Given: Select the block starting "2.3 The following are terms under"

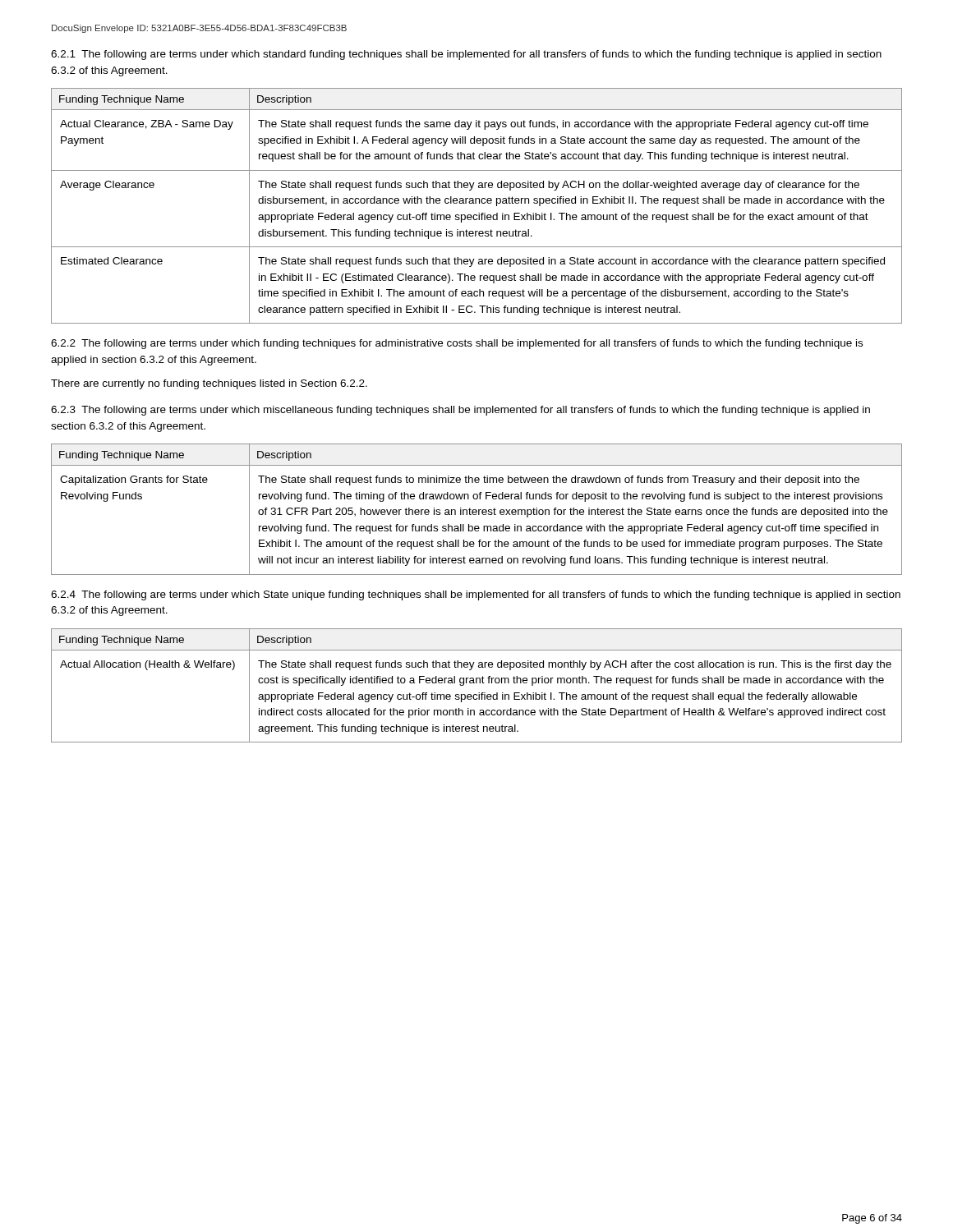Looking at the screenshot, I should 461,417.
